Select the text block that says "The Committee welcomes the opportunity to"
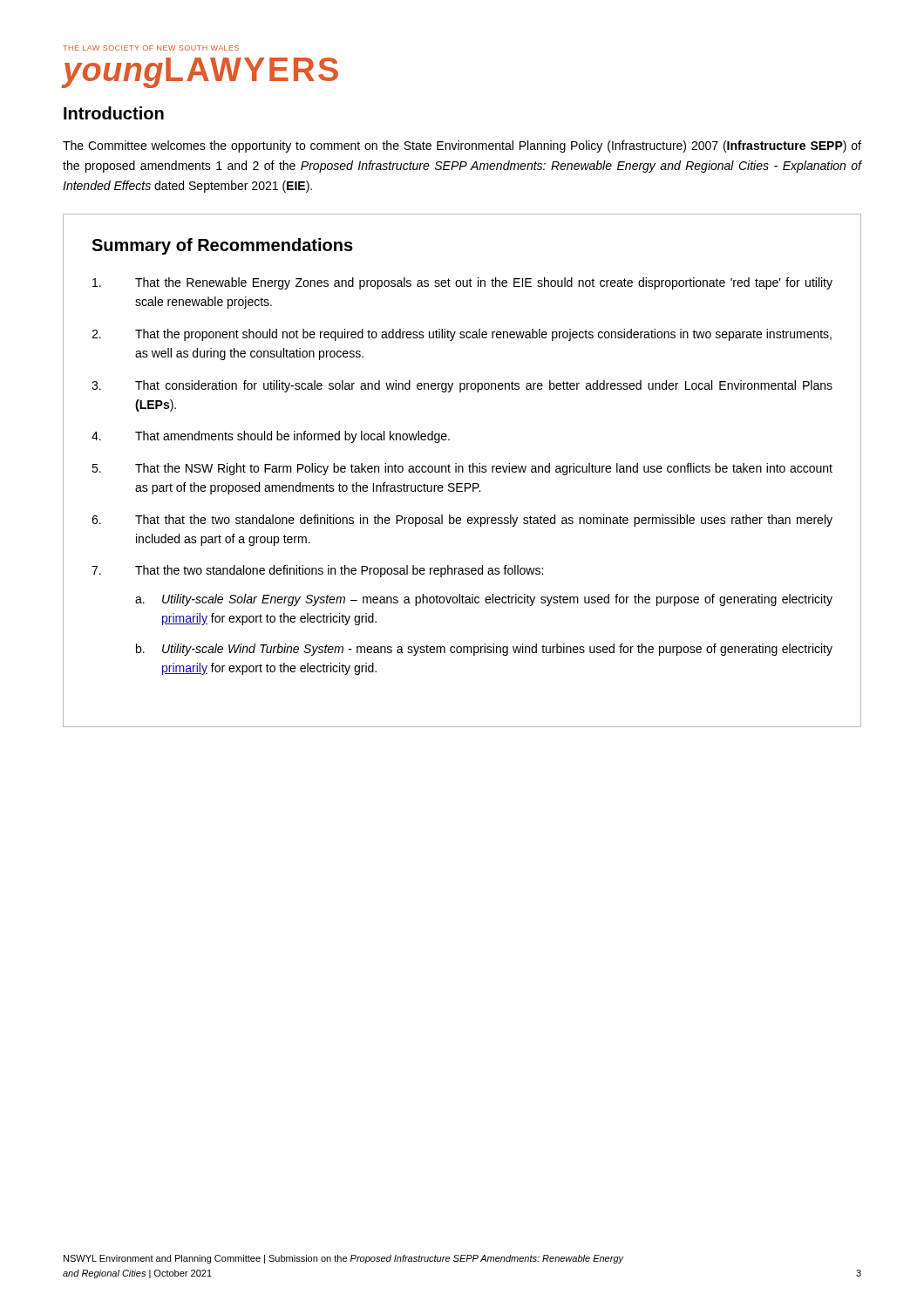The image size is (924, 1308). (x=462, y=166)
